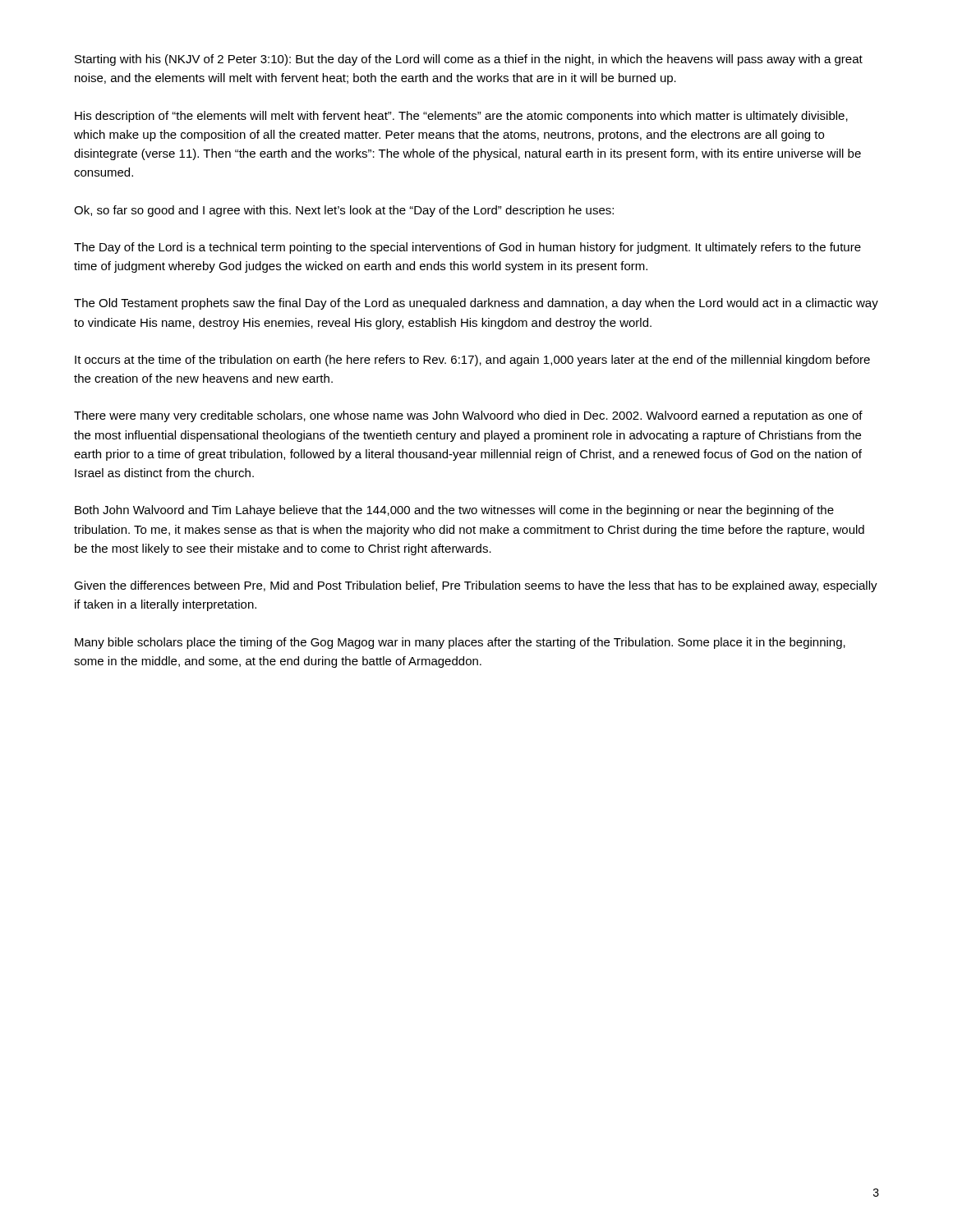The height and width of the screenshot is (1232, 953).
Task: Click on the element starting "The Day of the Lord is"
Action: pyautogui.click(x=467, y=256)
